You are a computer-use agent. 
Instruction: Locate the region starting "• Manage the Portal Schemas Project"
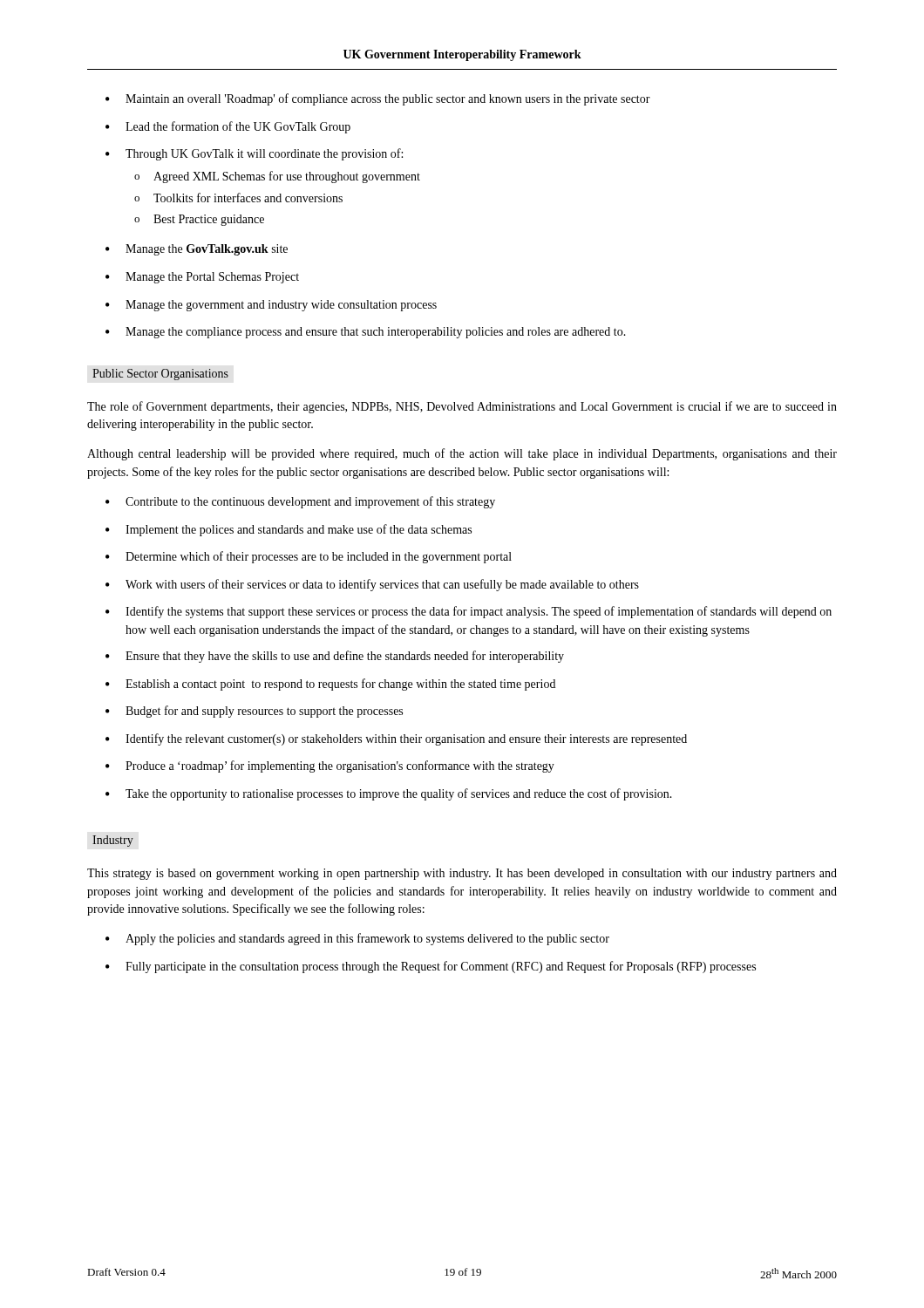(202, 278)
